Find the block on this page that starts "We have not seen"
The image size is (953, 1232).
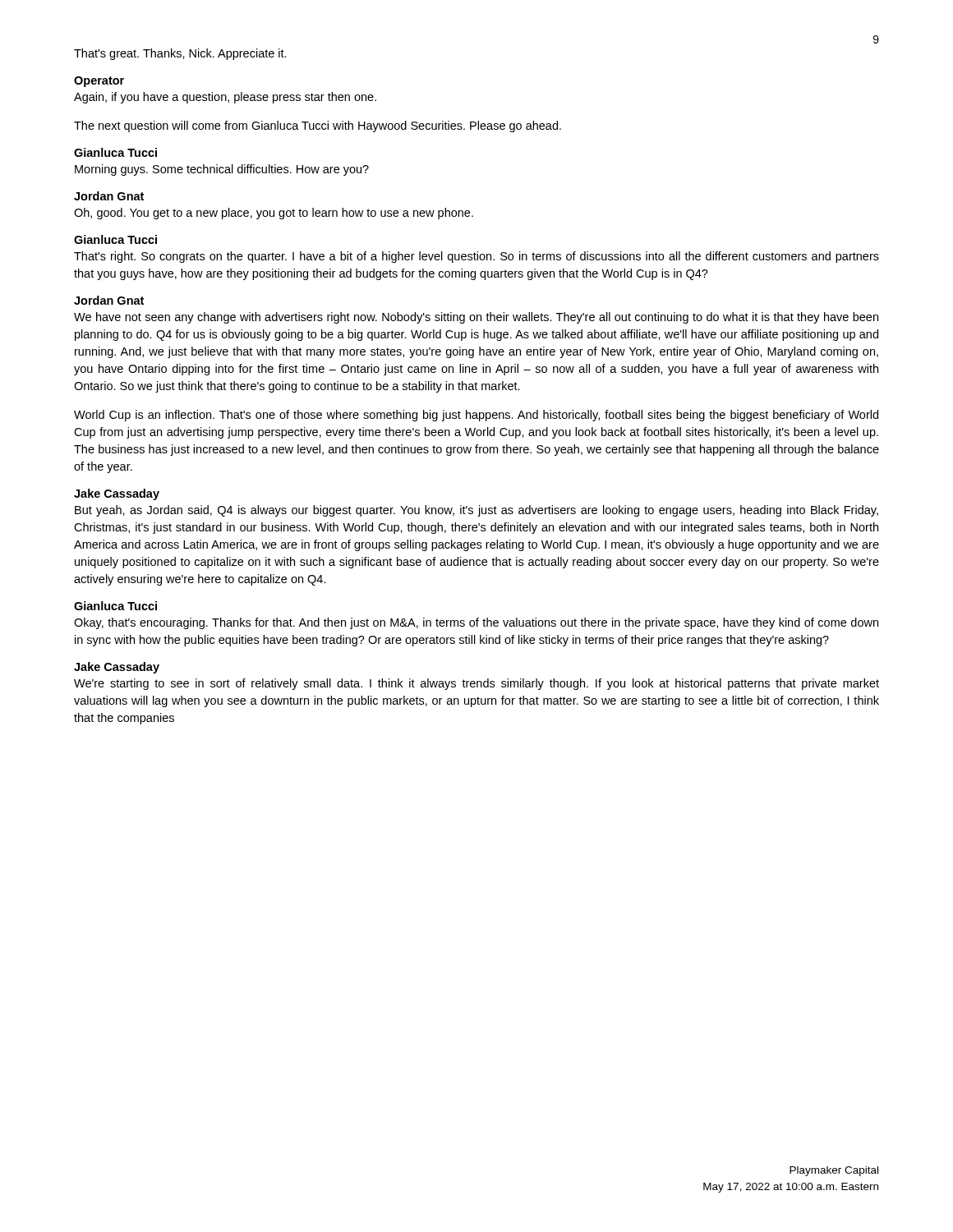(x=476, y=352)
